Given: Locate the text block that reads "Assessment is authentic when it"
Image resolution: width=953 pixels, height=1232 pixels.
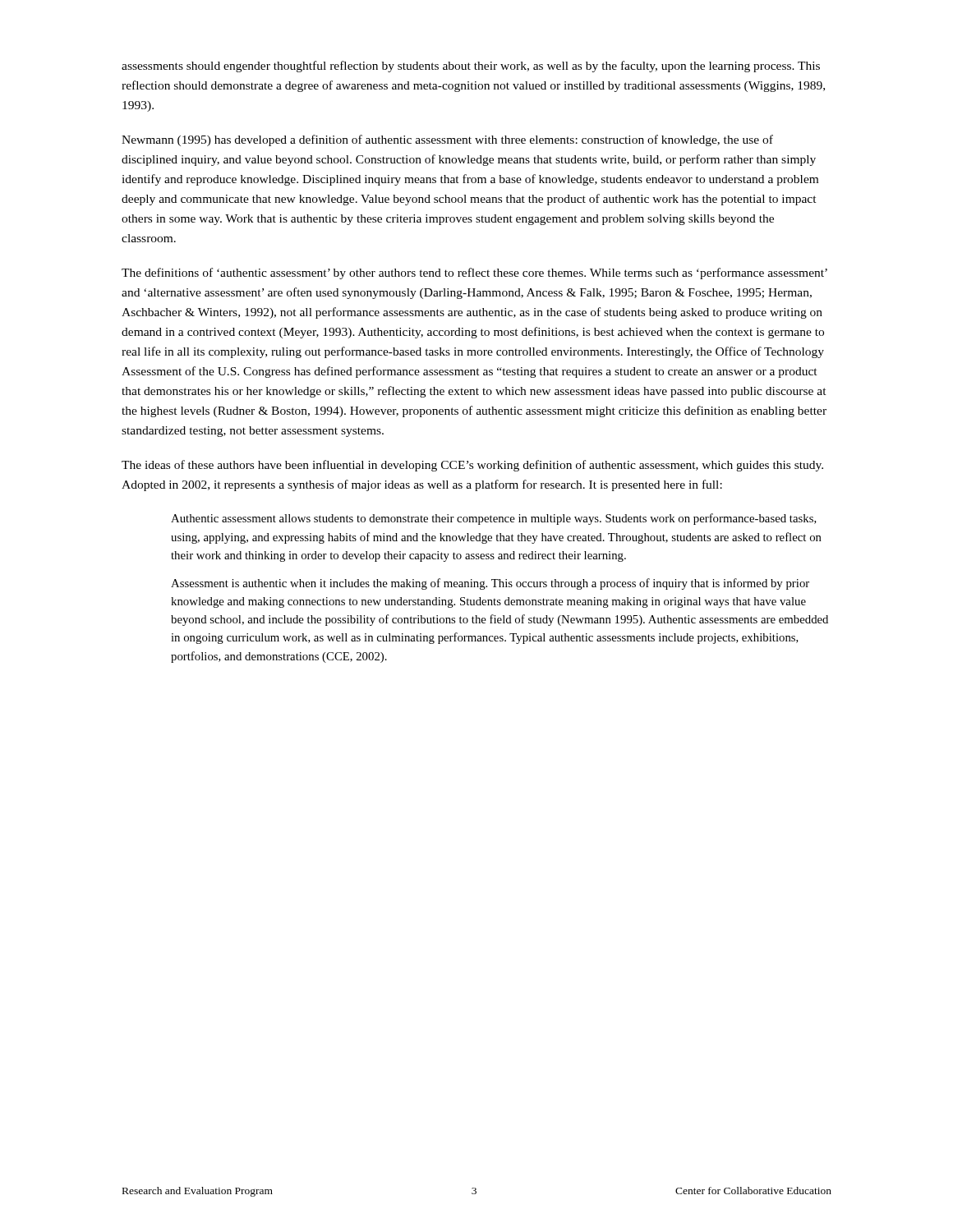Looking at the screenshot, I should point(500,620).
